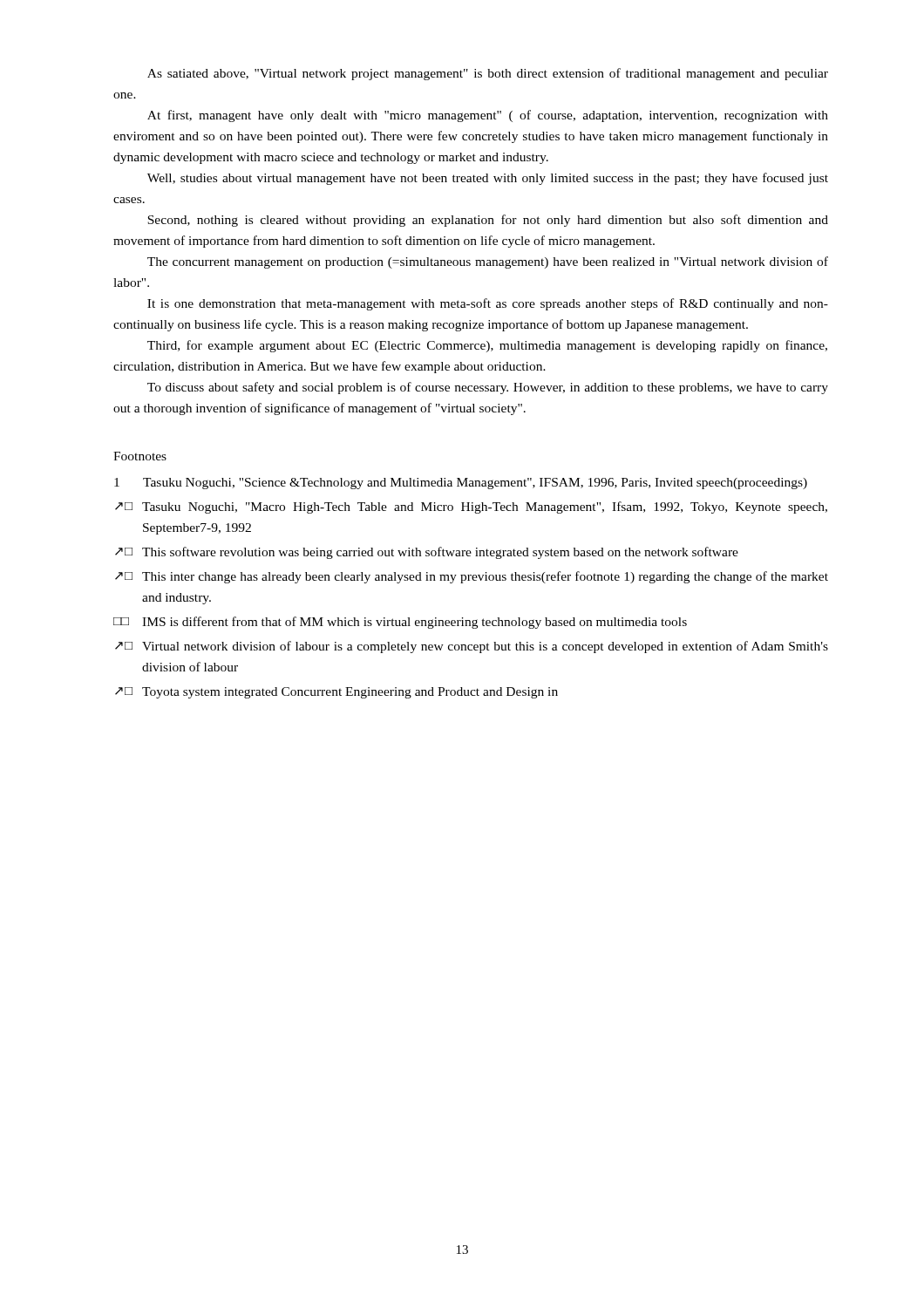This screenshot has height=1308, width=924.
Task: Click on the text starting "↗□ Toyota system"
Action: (471, 691)
